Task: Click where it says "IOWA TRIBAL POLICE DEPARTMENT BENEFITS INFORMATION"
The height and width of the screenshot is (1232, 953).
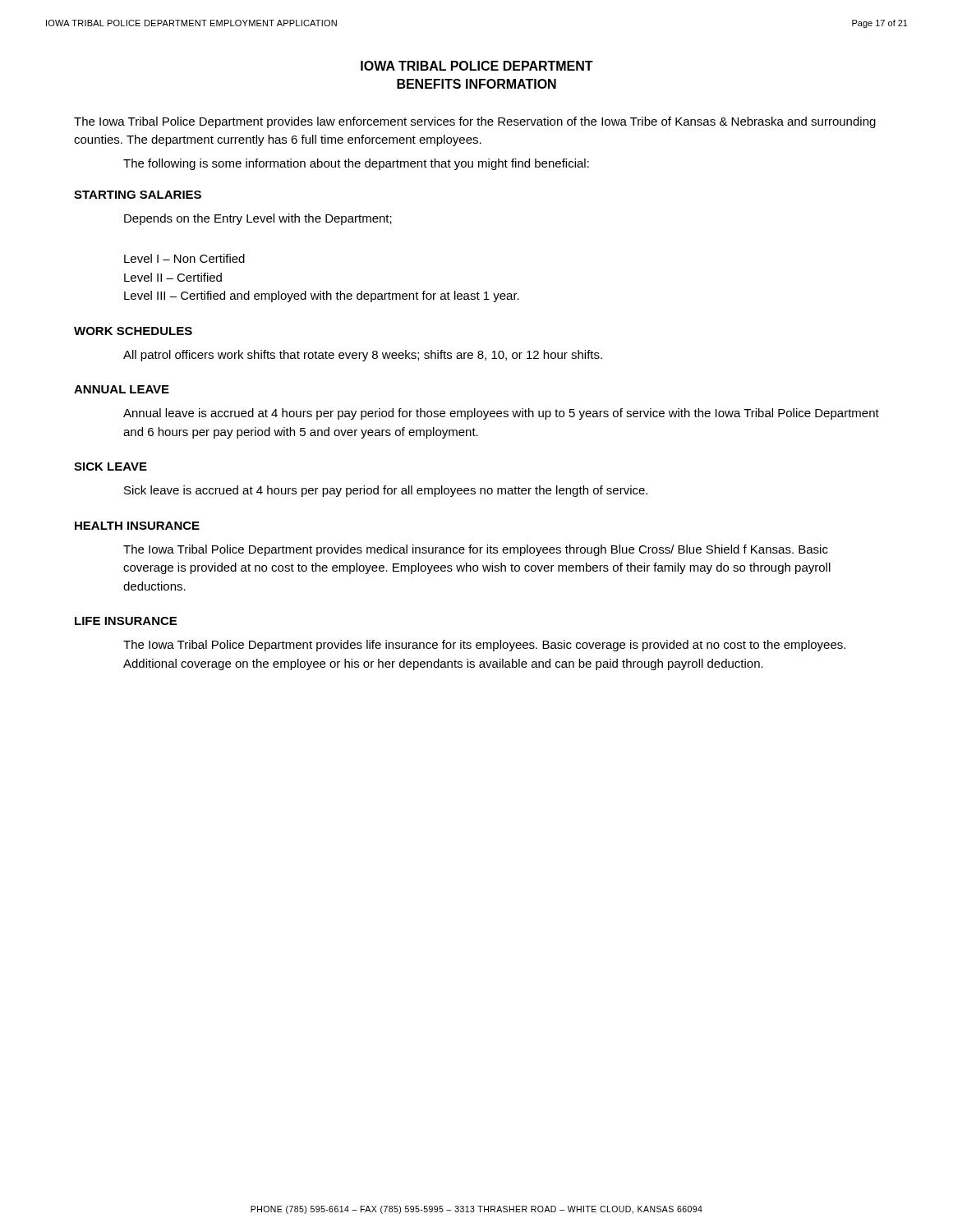Action: click(x=476, y=76)
